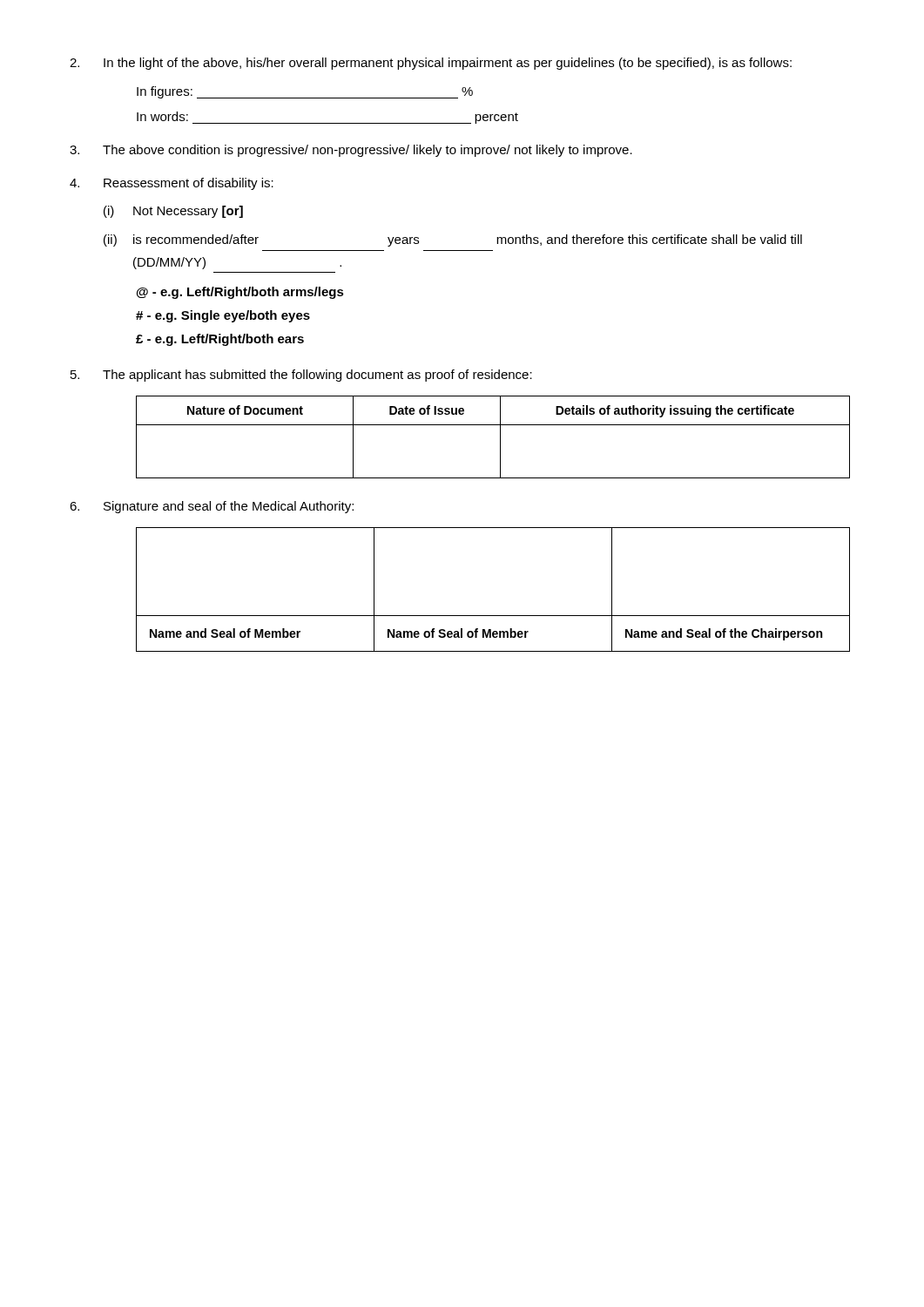
Task: Point to the passage starting "(ii) is recommended/afteryearsmonths, and therefore this"
Action: [479, 251]
